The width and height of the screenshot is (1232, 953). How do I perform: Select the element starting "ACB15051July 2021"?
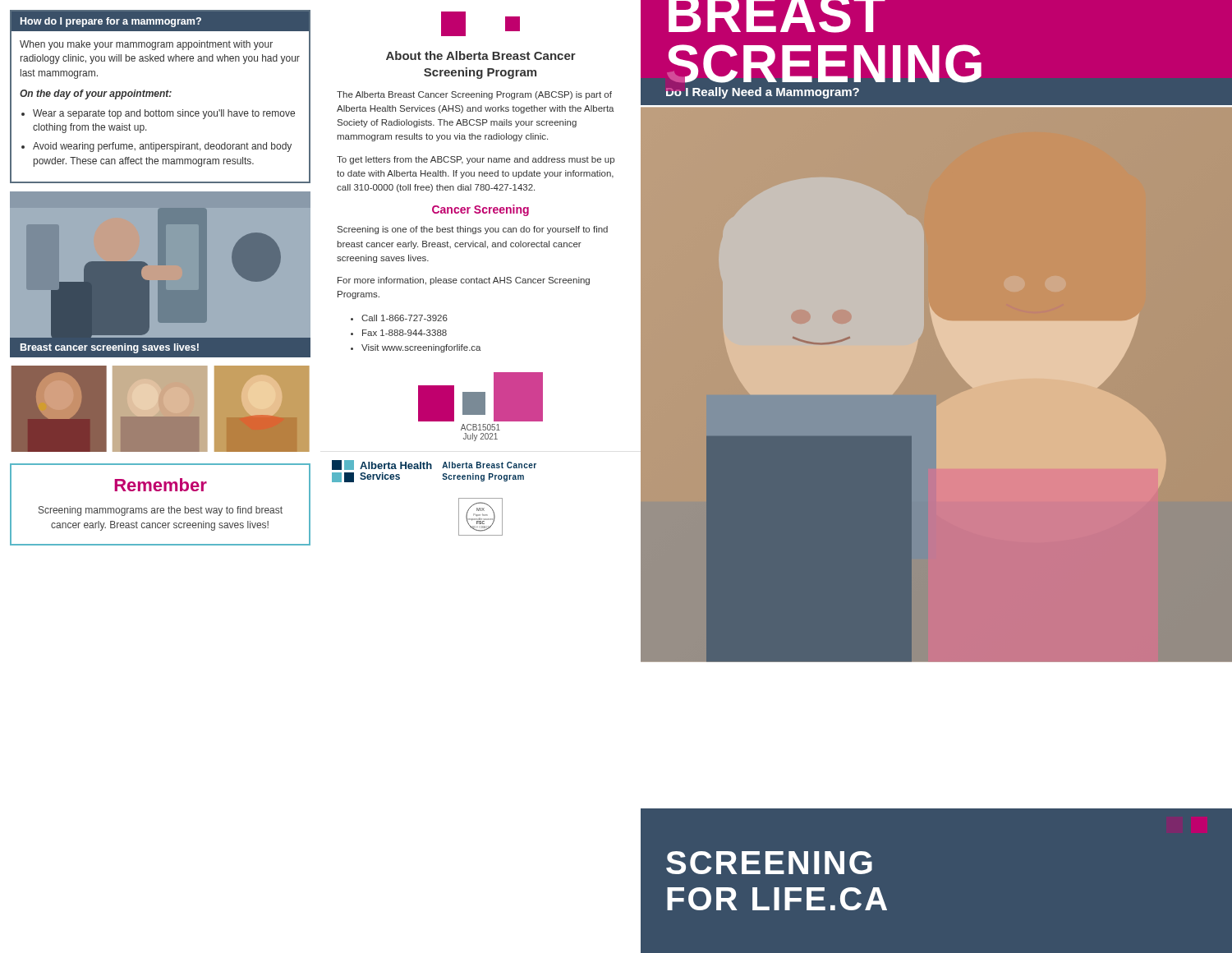click(480, 432)
